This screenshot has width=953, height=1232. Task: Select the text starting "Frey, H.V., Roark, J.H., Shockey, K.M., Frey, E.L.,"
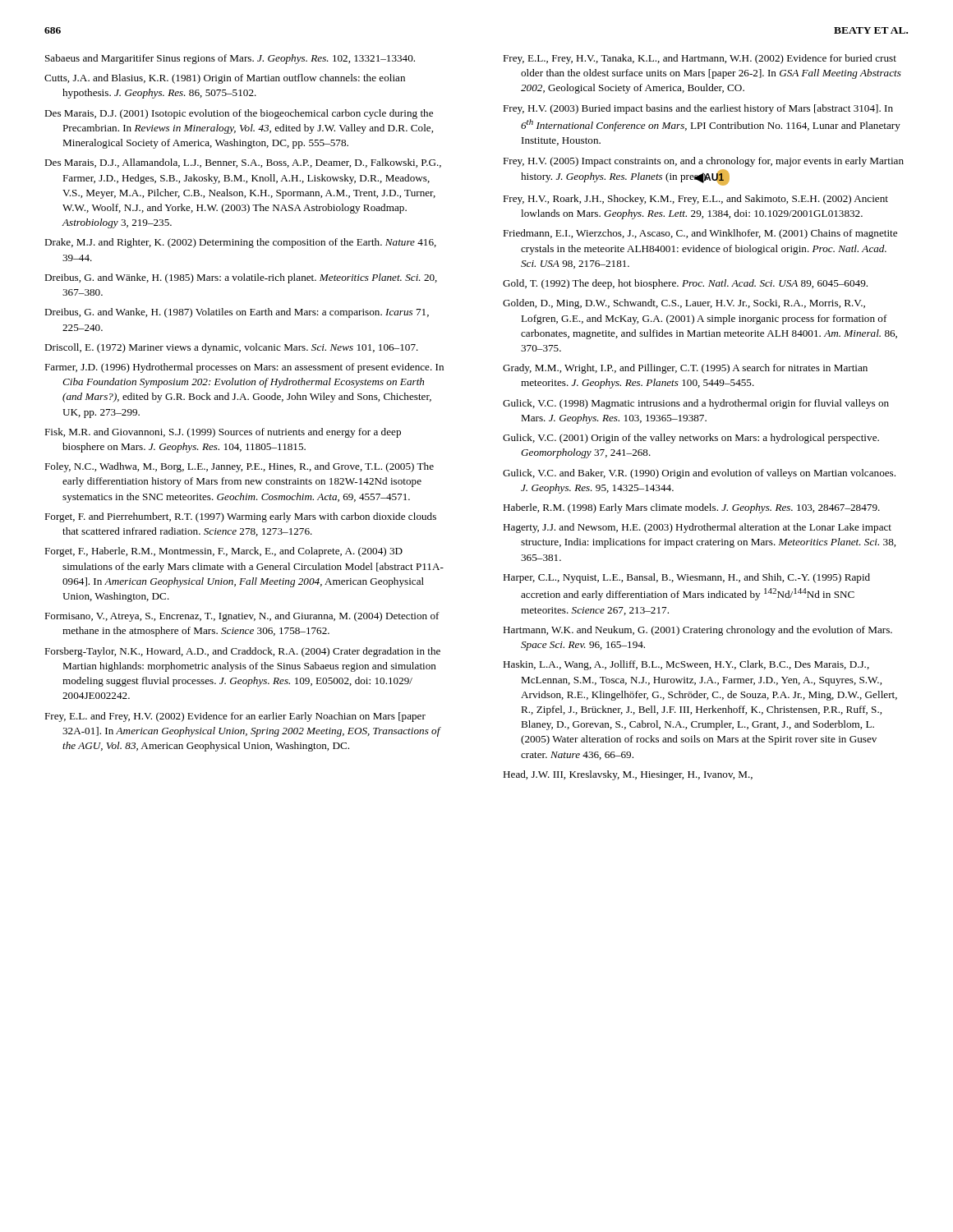coord(695,206)
